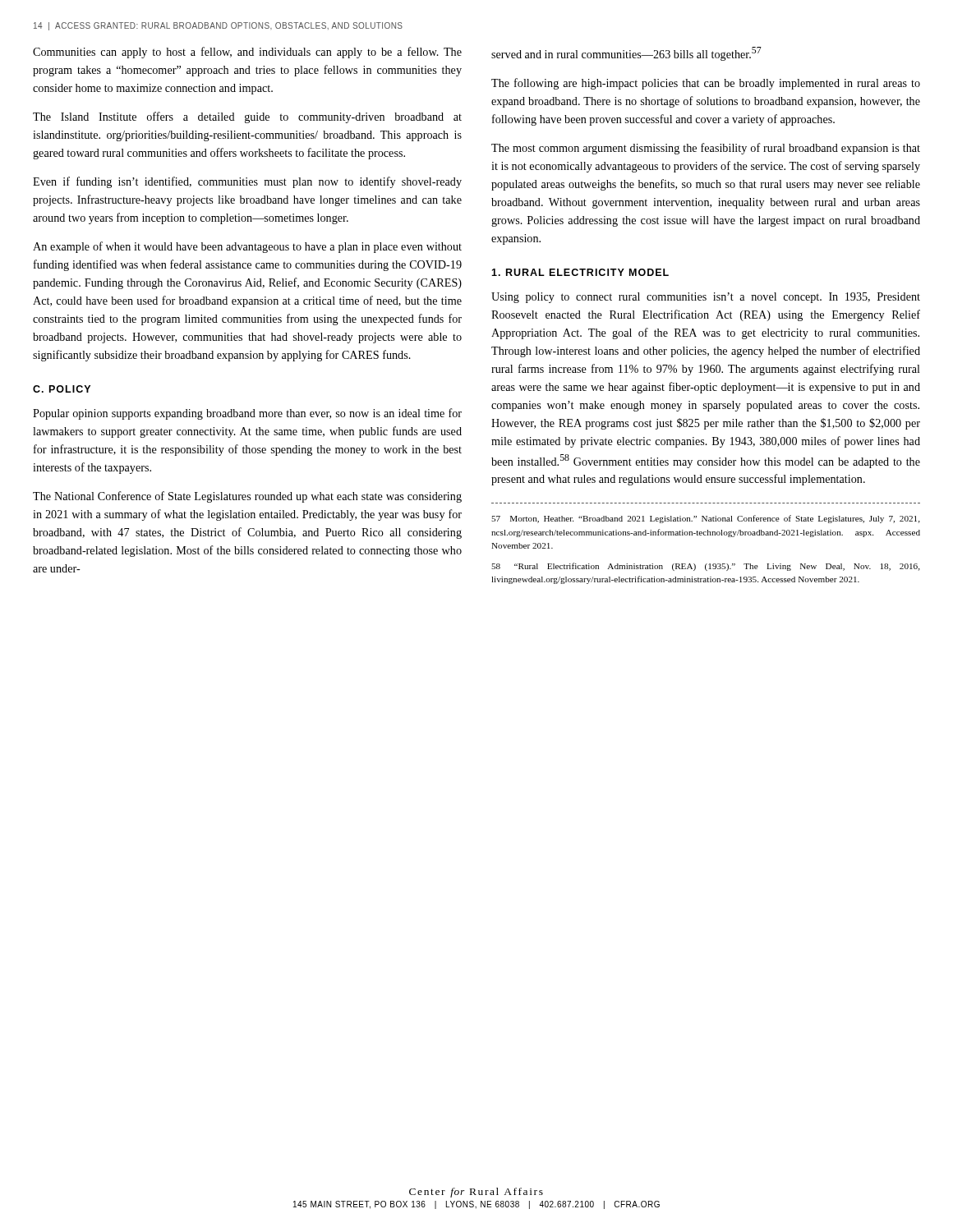The image size is (953, 1232).
Task: Click the passage that begins "57 Morton, Heather."
Action: [x=706, y=532]
